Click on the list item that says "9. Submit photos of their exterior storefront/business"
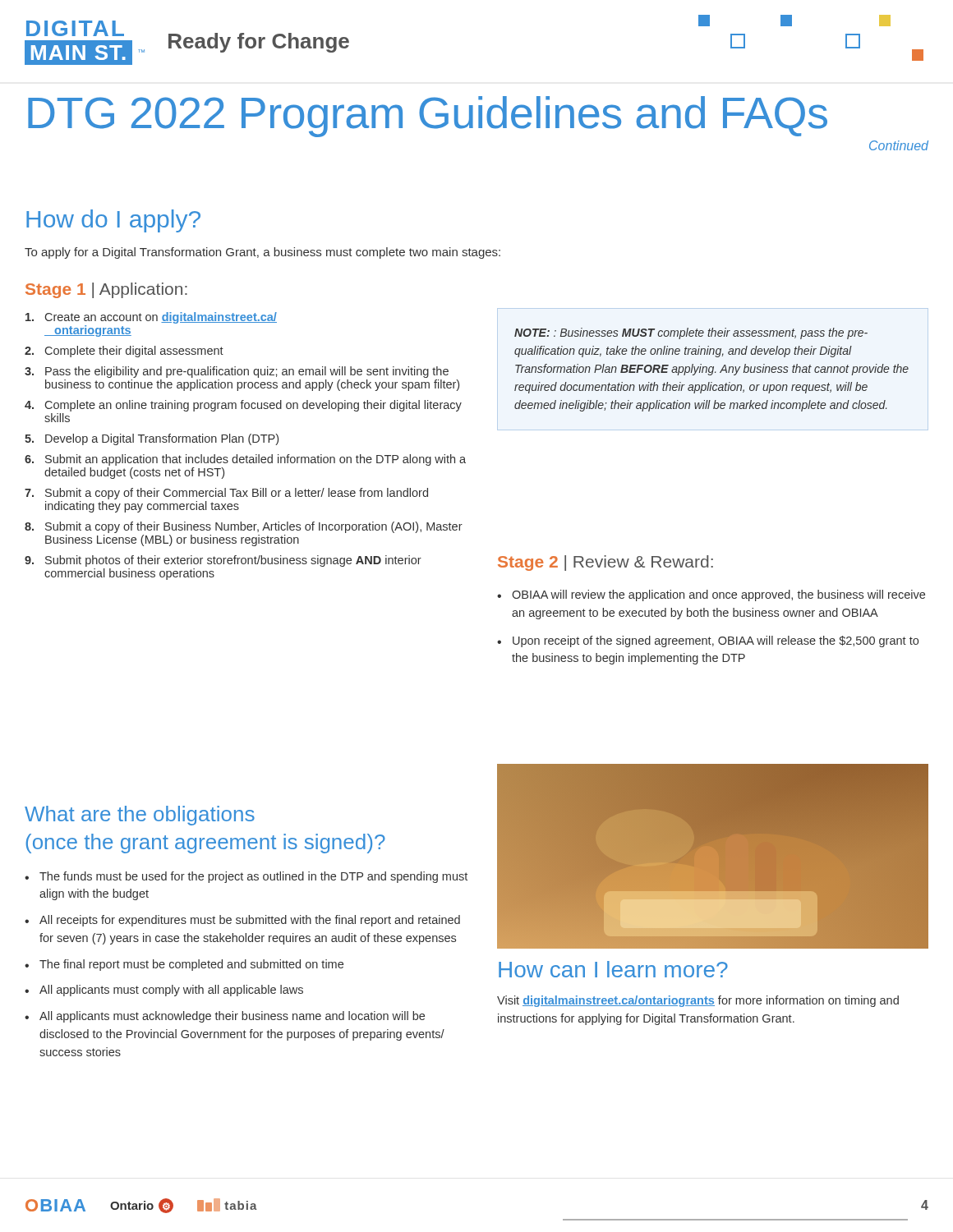Viewport: 953px width, 1232px height. pos(223,567)
